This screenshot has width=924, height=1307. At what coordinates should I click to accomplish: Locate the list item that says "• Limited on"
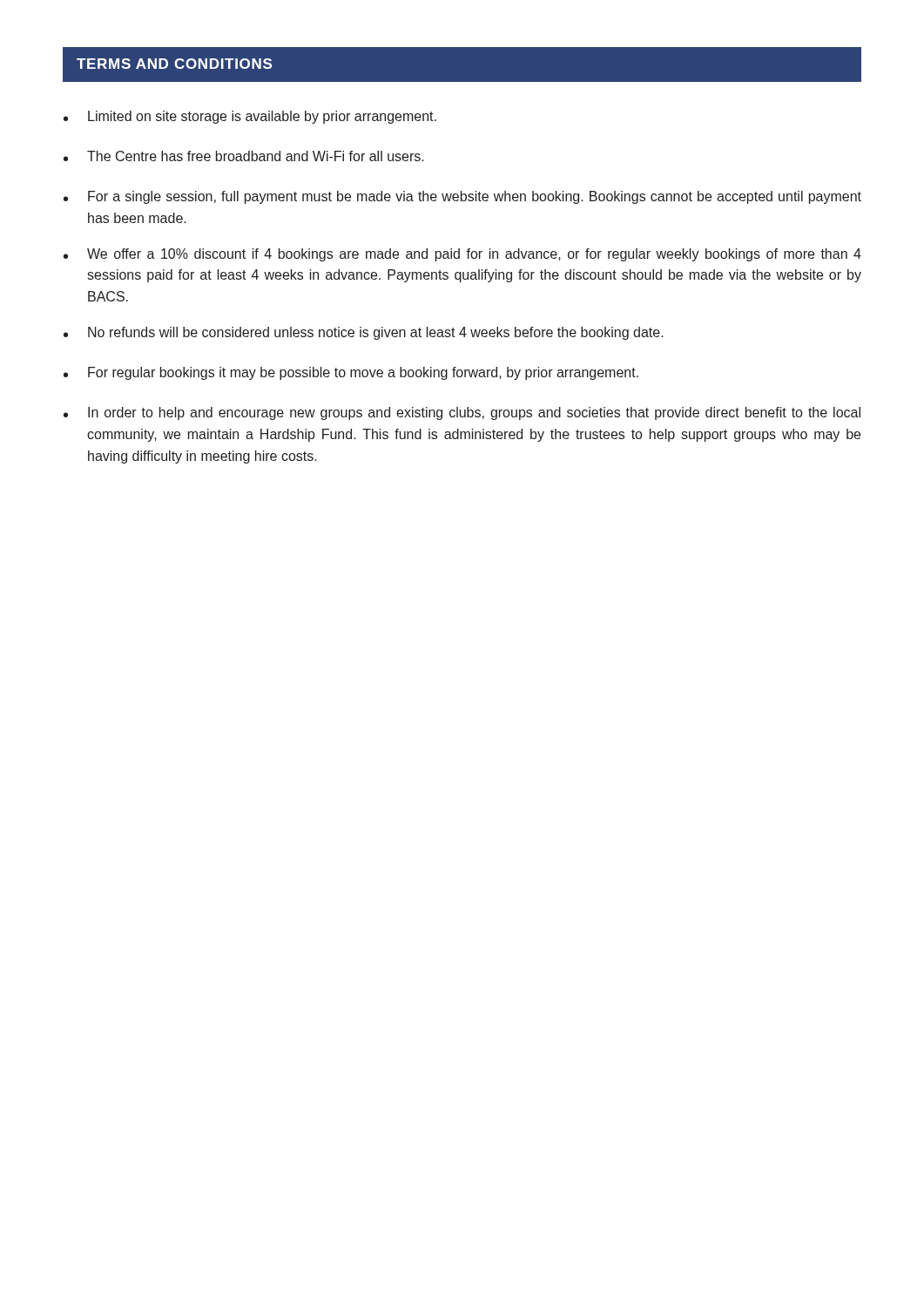point(250,117)
